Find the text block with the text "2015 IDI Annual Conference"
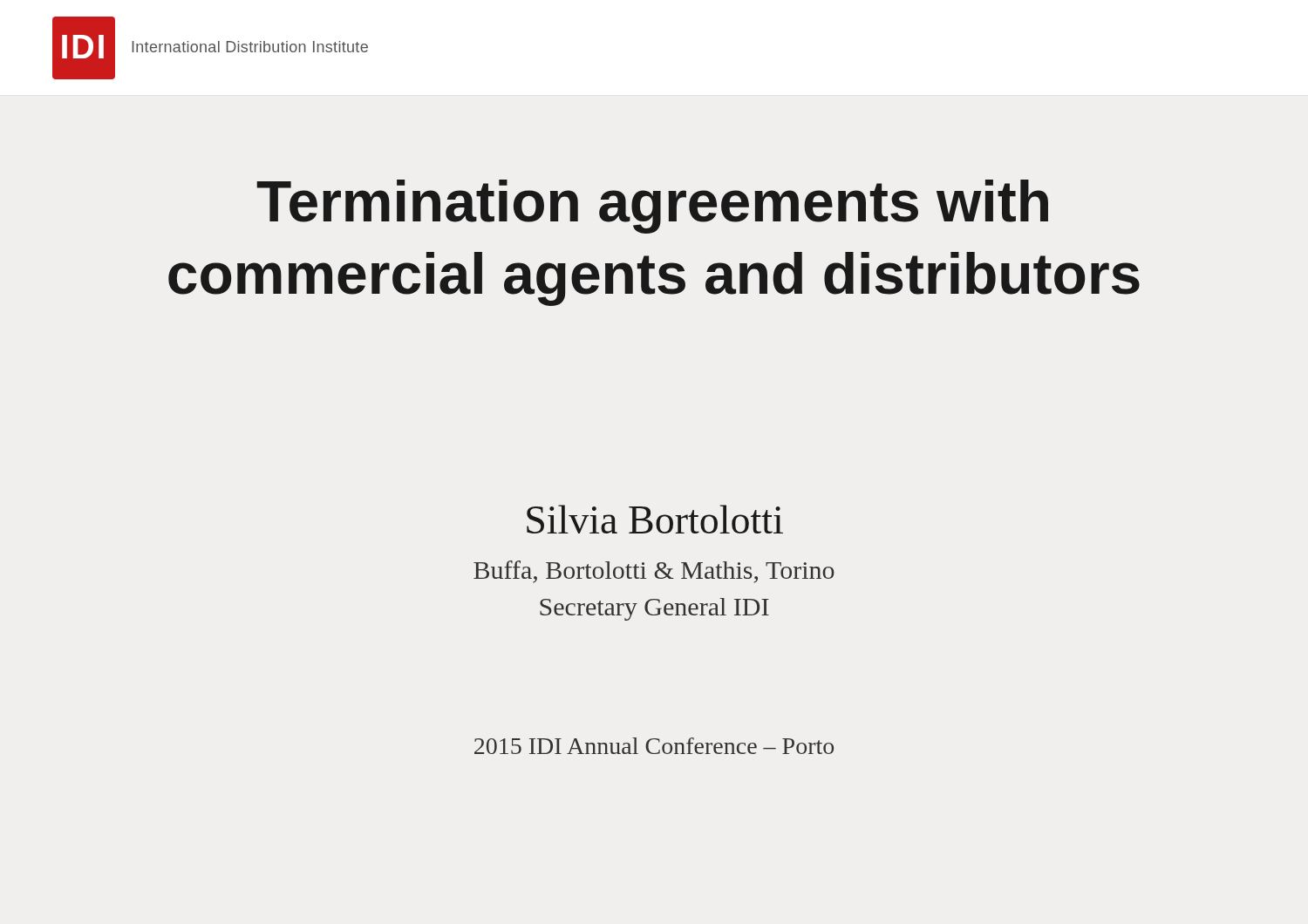Screen dimensions: 924x1308 coord(654,746)
